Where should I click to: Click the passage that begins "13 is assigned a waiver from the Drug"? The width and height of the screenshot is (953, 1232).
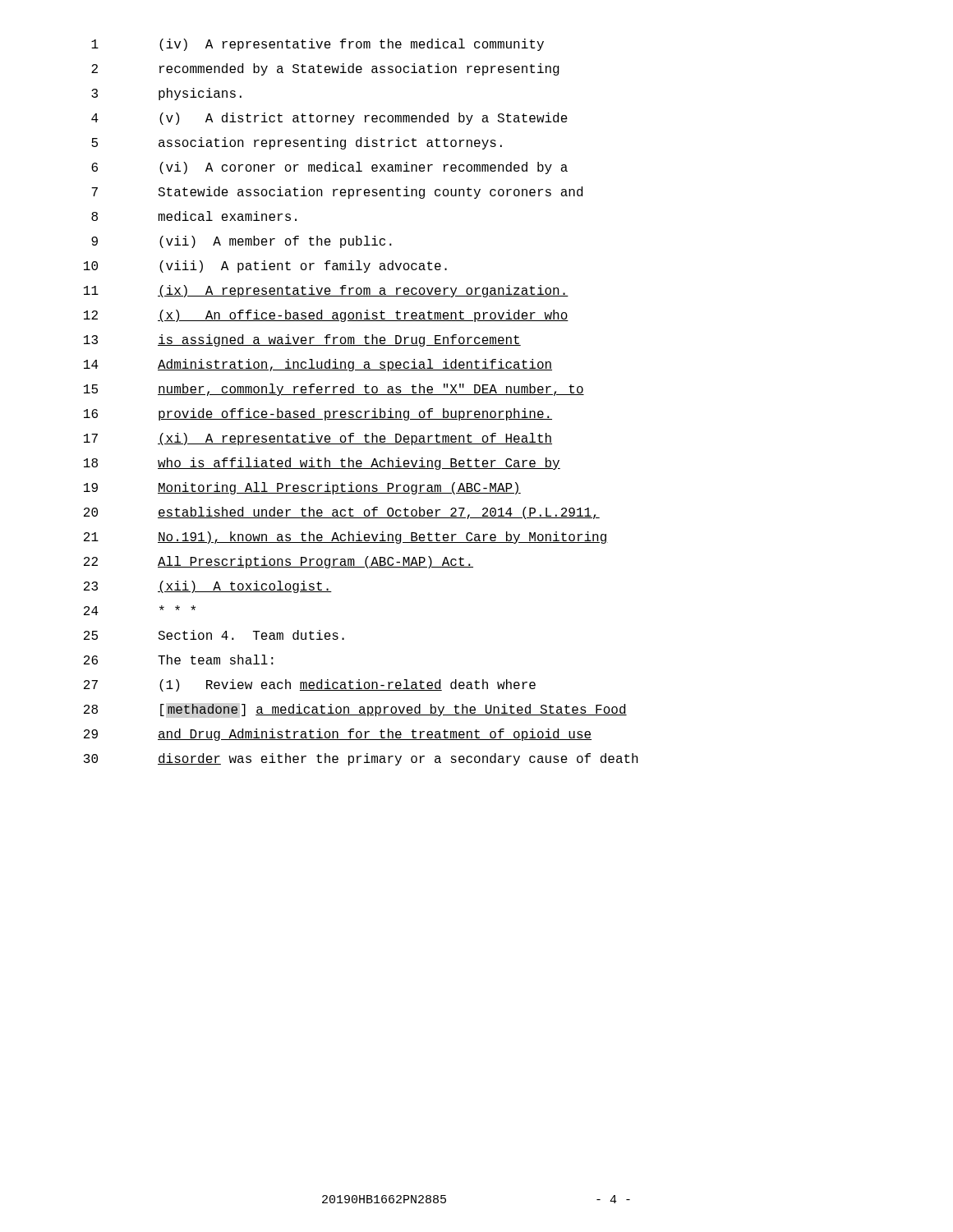(x=476, y=341)
